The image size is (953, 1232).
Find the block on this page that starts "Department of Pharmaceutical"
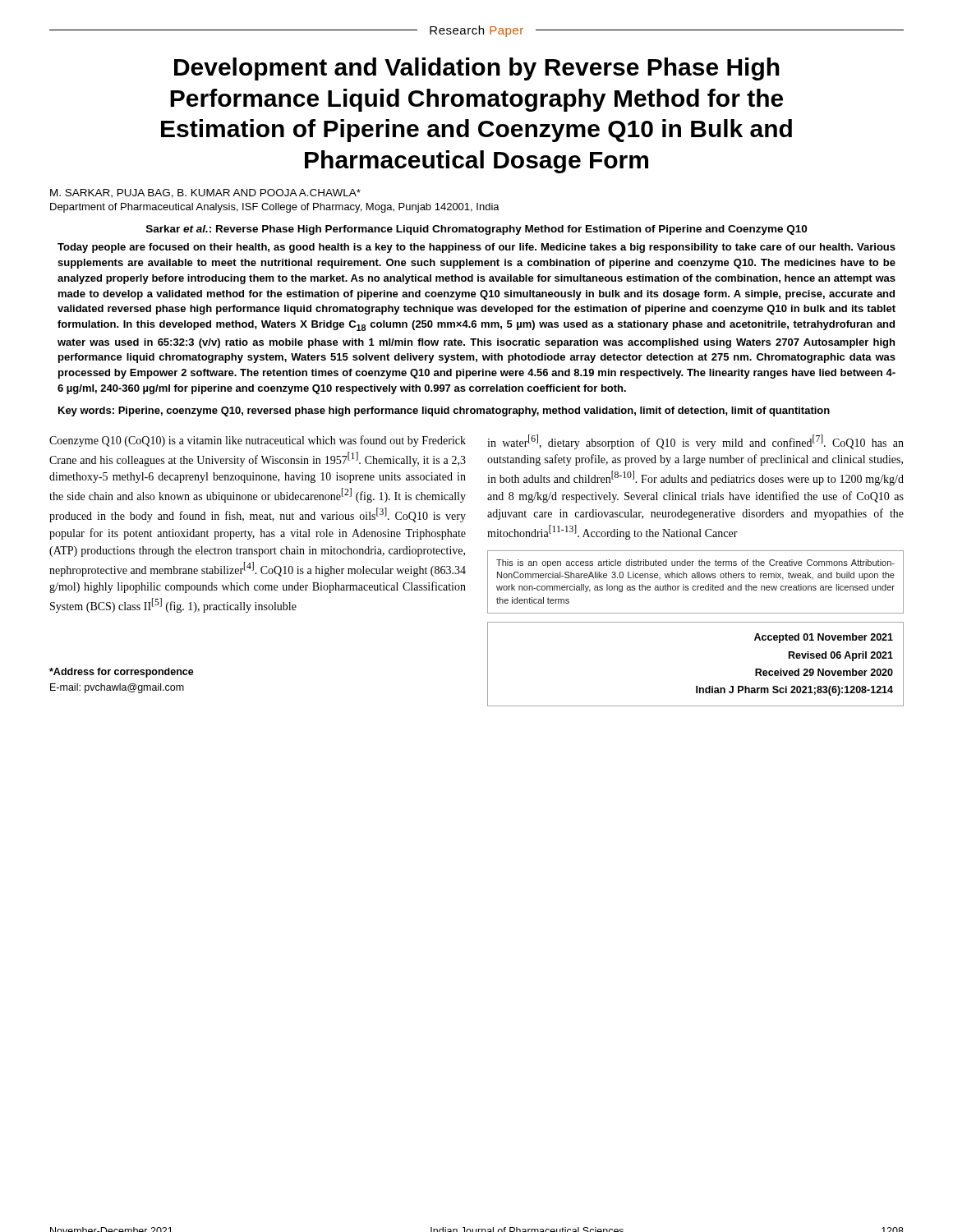274,207
